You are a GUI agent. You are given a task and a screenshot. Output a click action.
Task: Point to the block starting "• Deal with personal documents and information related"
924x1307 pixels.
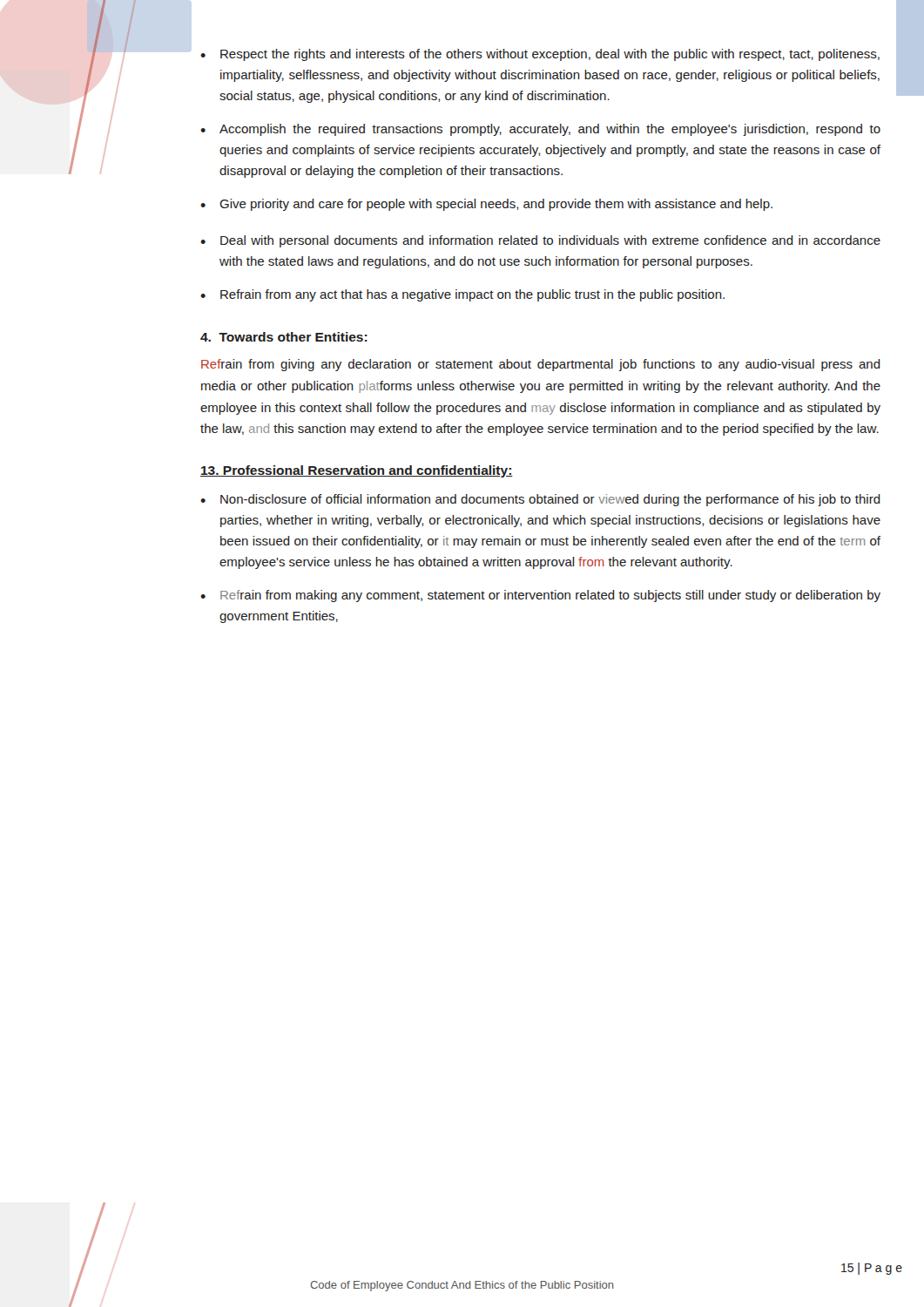point(540,251)
